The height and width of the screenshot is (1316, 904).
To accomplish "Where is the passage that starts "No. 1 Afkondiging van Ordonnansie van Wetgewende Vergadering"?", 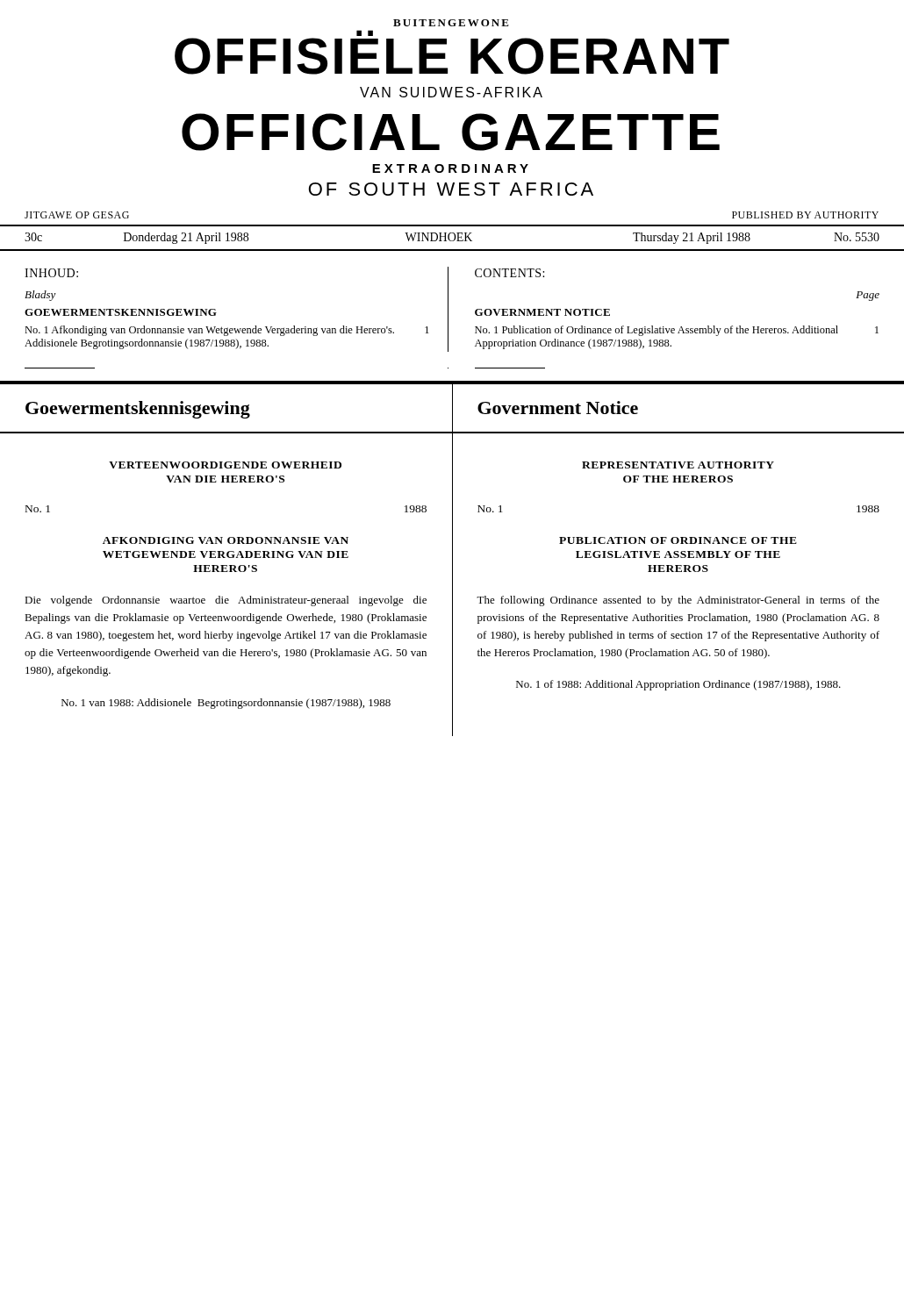I will click(227, 337).
